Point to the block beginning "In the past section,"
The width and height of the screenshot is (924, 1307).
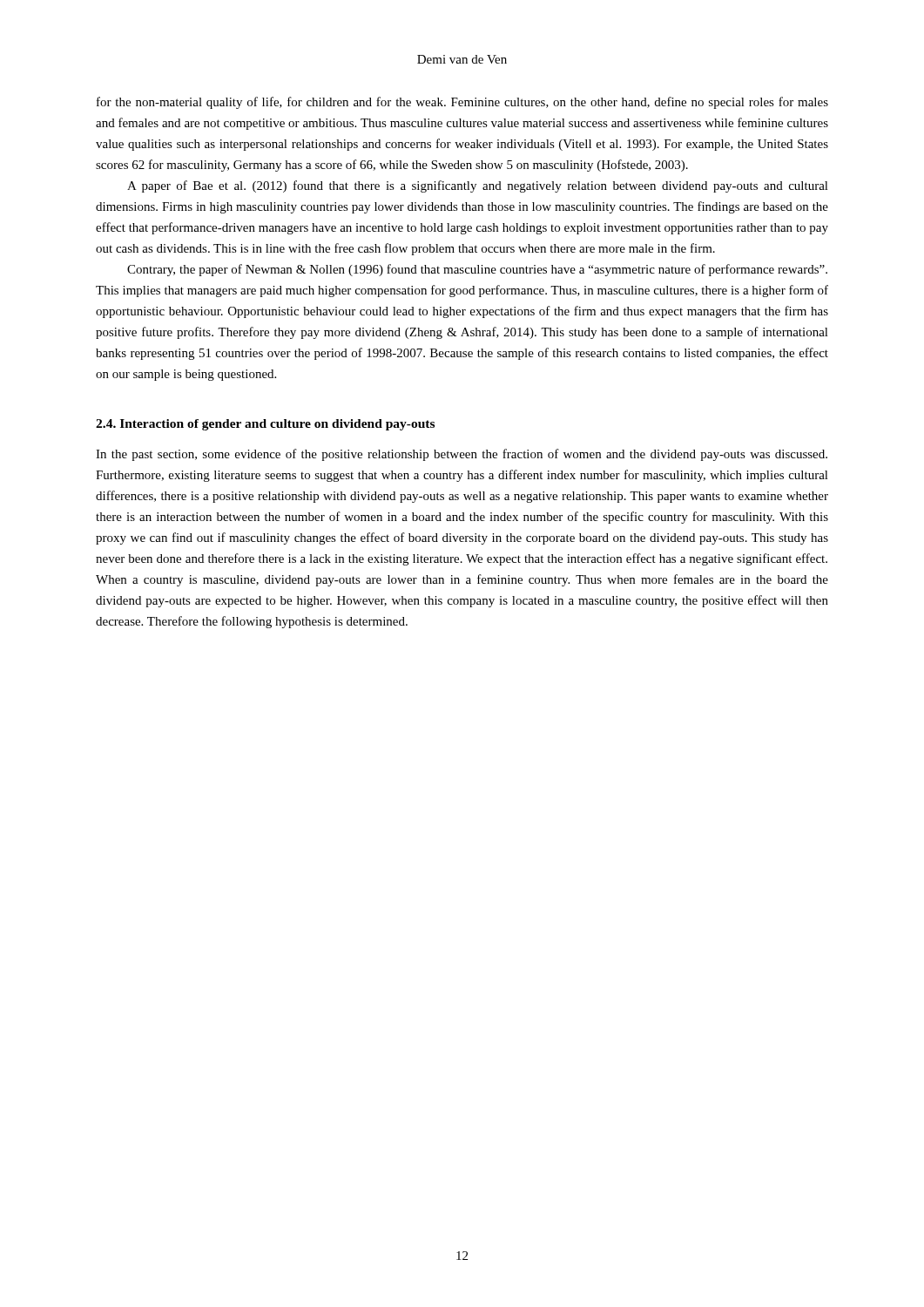(x=462, y=538)
